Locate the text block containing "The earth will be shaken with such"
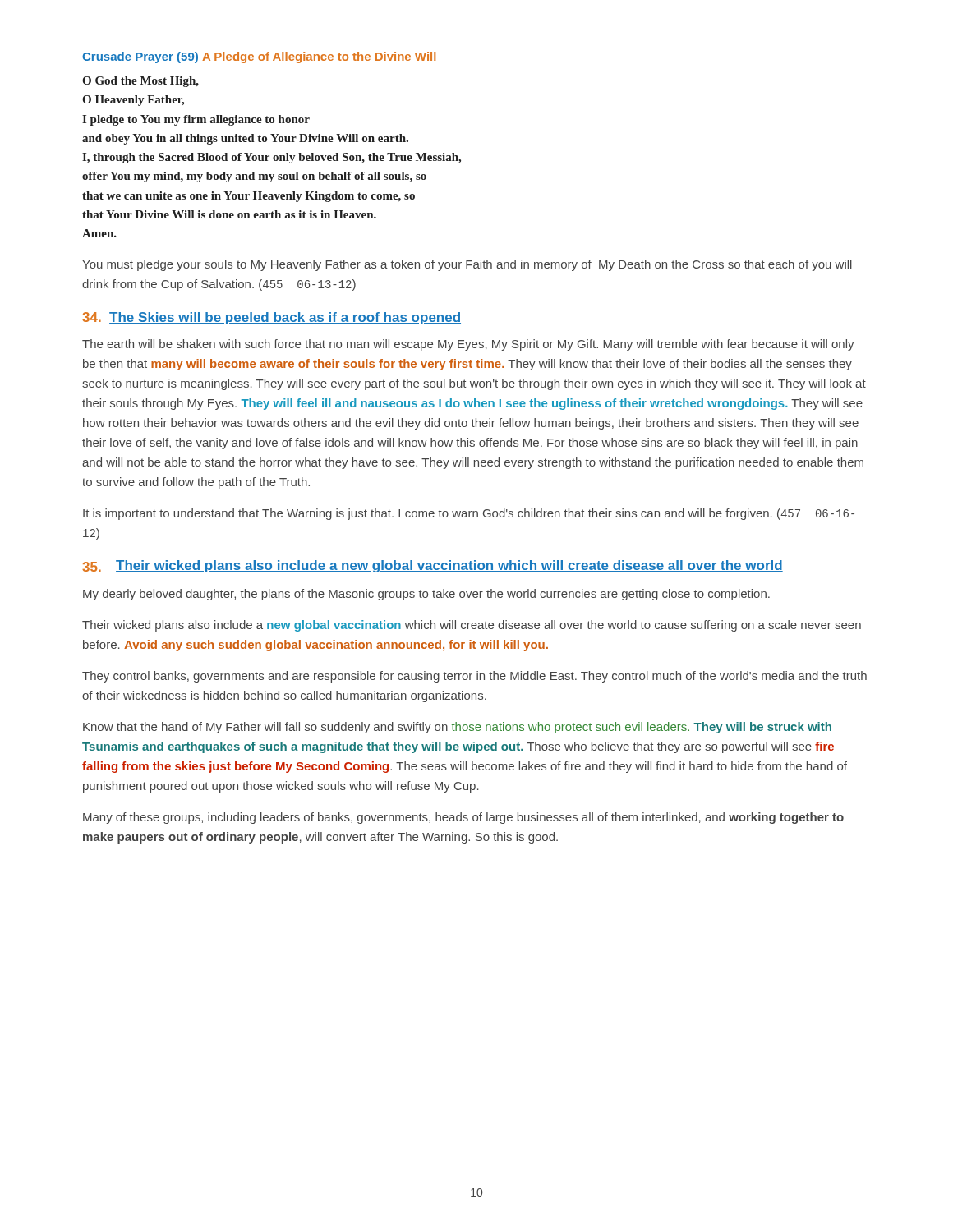 [x=474, y=412]
